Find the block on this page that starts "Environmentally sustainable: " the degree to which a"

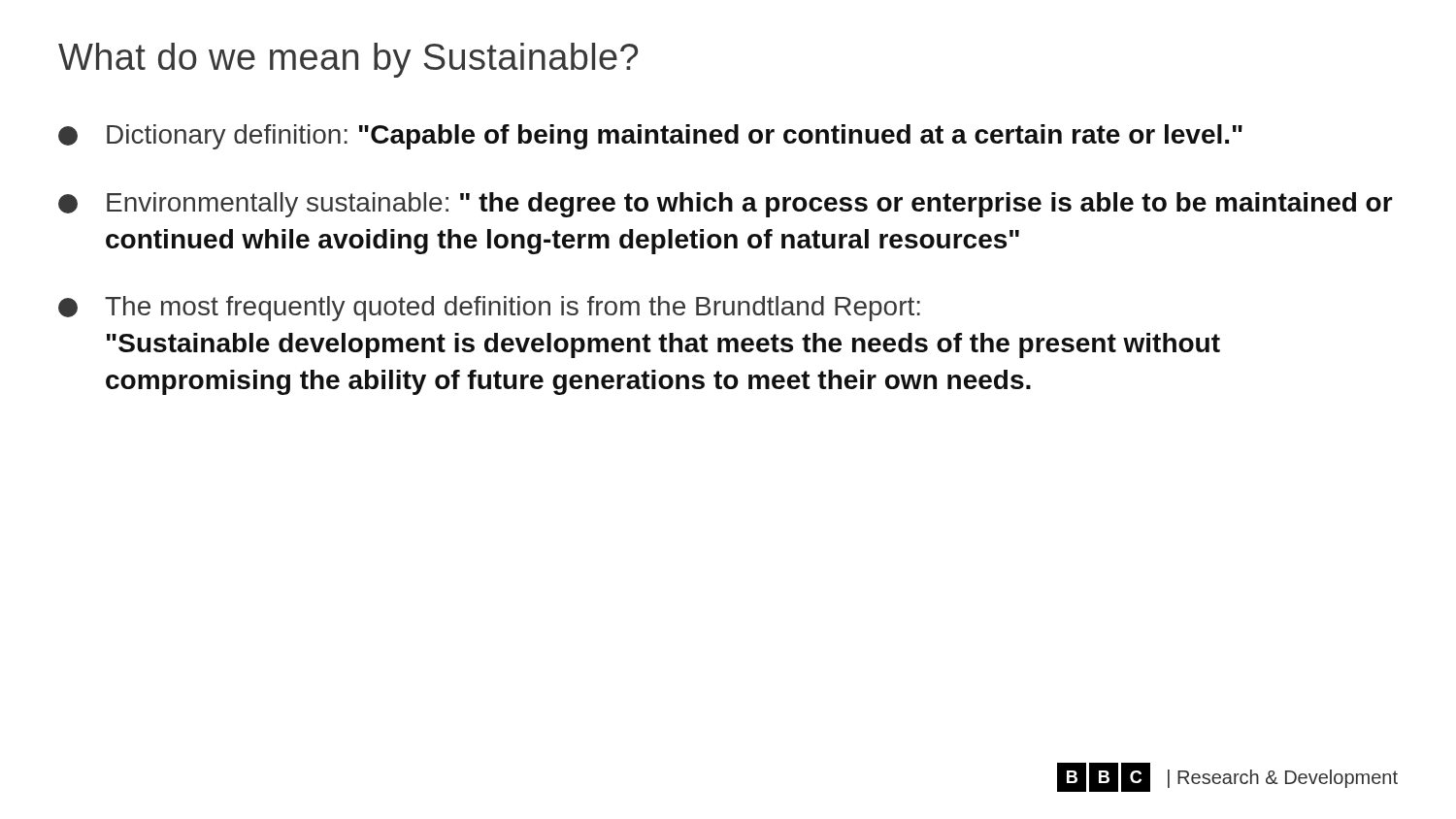[728, 221]
